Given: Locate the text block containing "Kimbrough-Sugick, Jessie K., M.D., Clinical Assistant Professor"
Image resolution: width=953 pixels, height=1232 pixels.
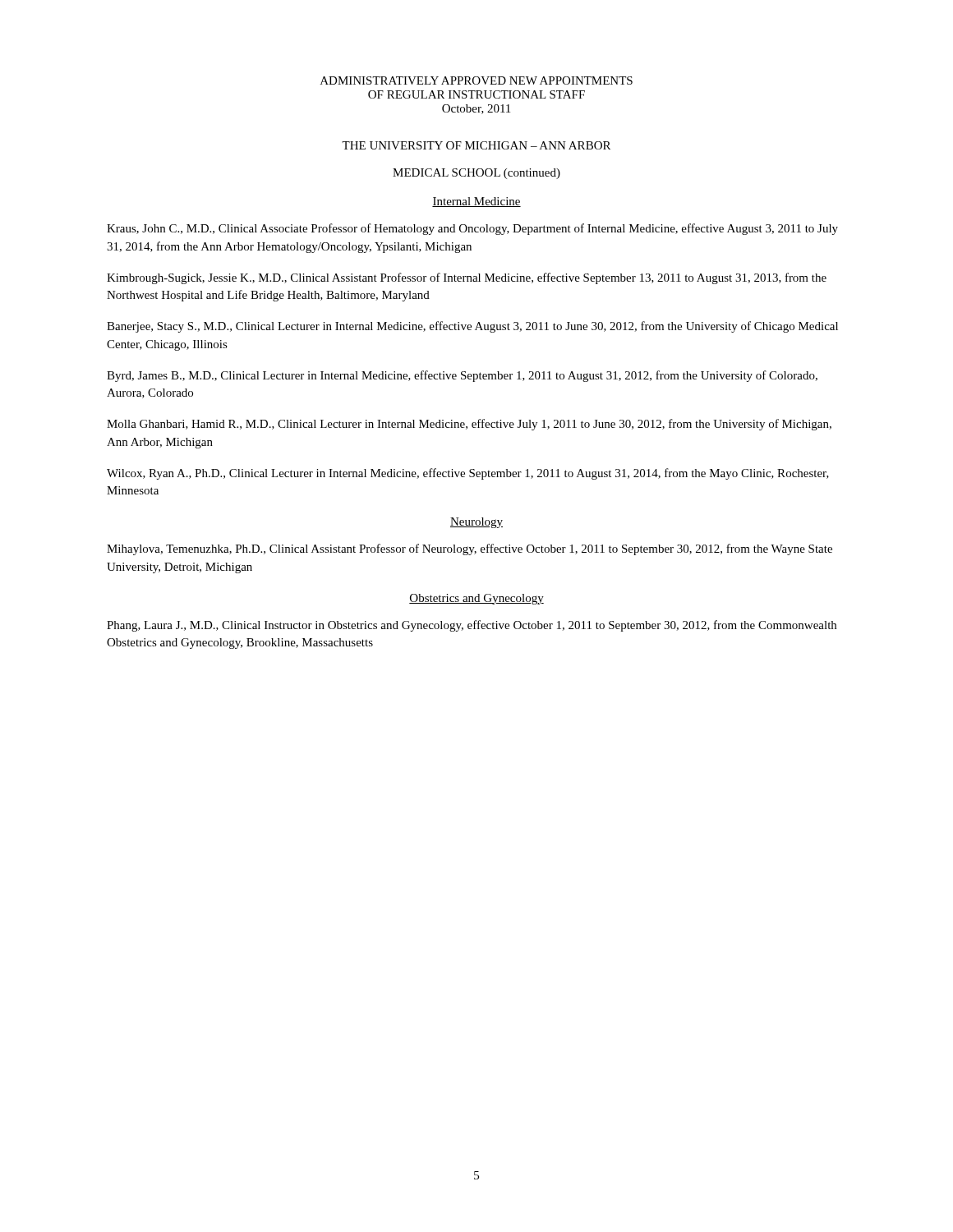Looking at the screenshot, I should (467, 286).
